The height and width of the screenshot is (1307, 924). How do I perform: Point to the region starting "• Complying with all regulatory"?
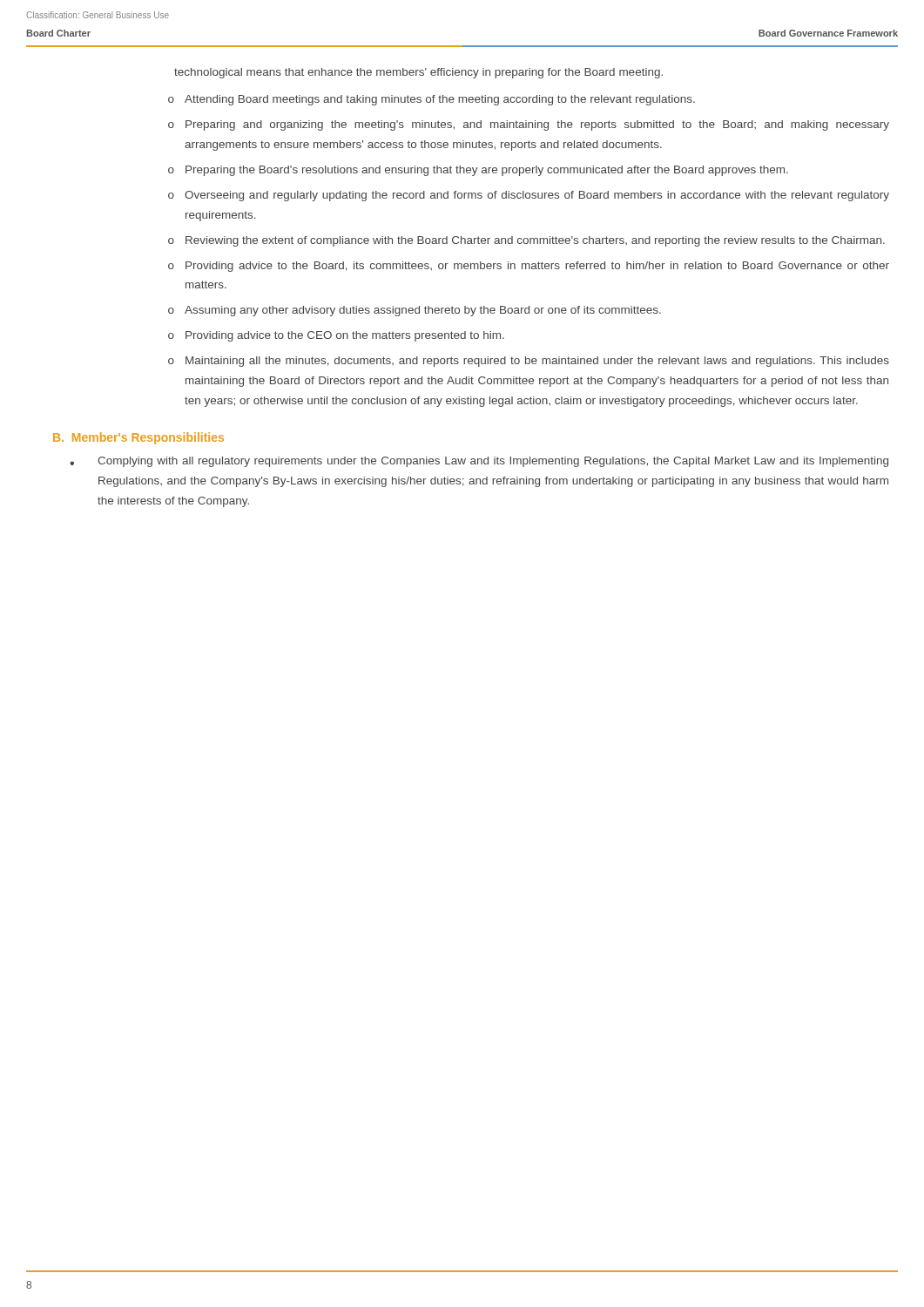click(479, 481)
